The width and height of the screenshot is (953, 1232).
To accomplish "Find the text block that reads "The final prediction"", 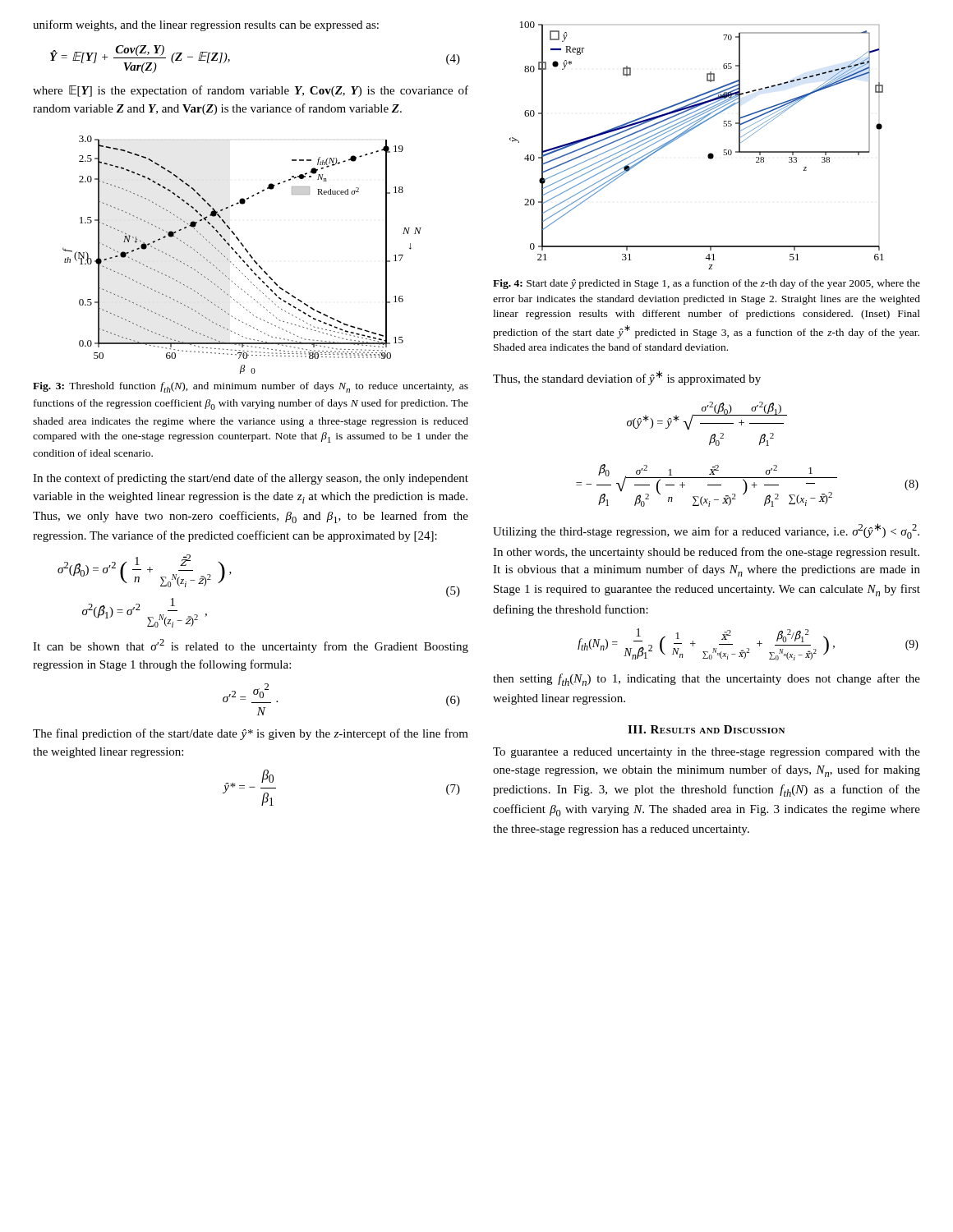I will (251, 743).
